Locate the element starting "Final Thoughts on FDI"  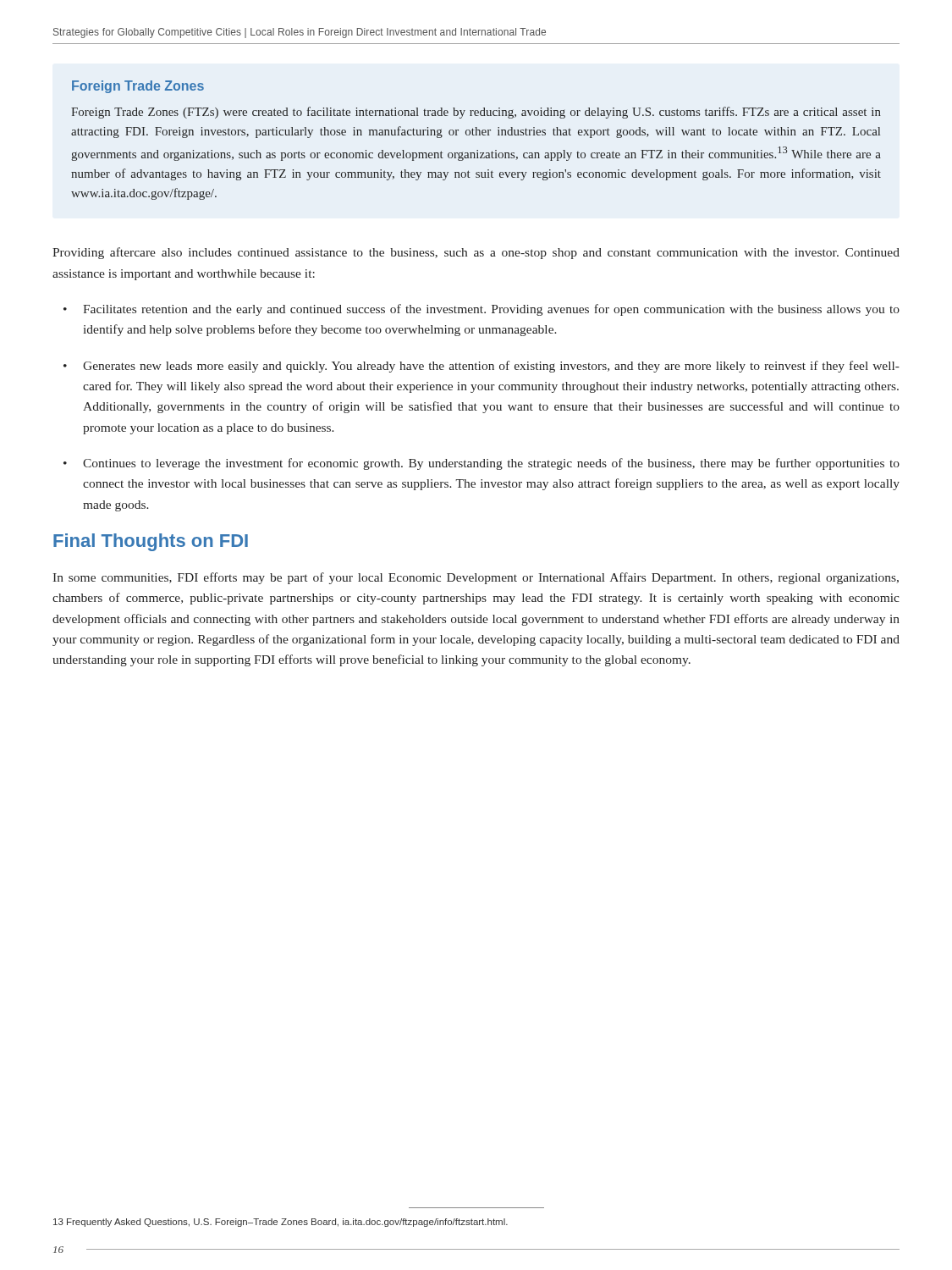151,540
